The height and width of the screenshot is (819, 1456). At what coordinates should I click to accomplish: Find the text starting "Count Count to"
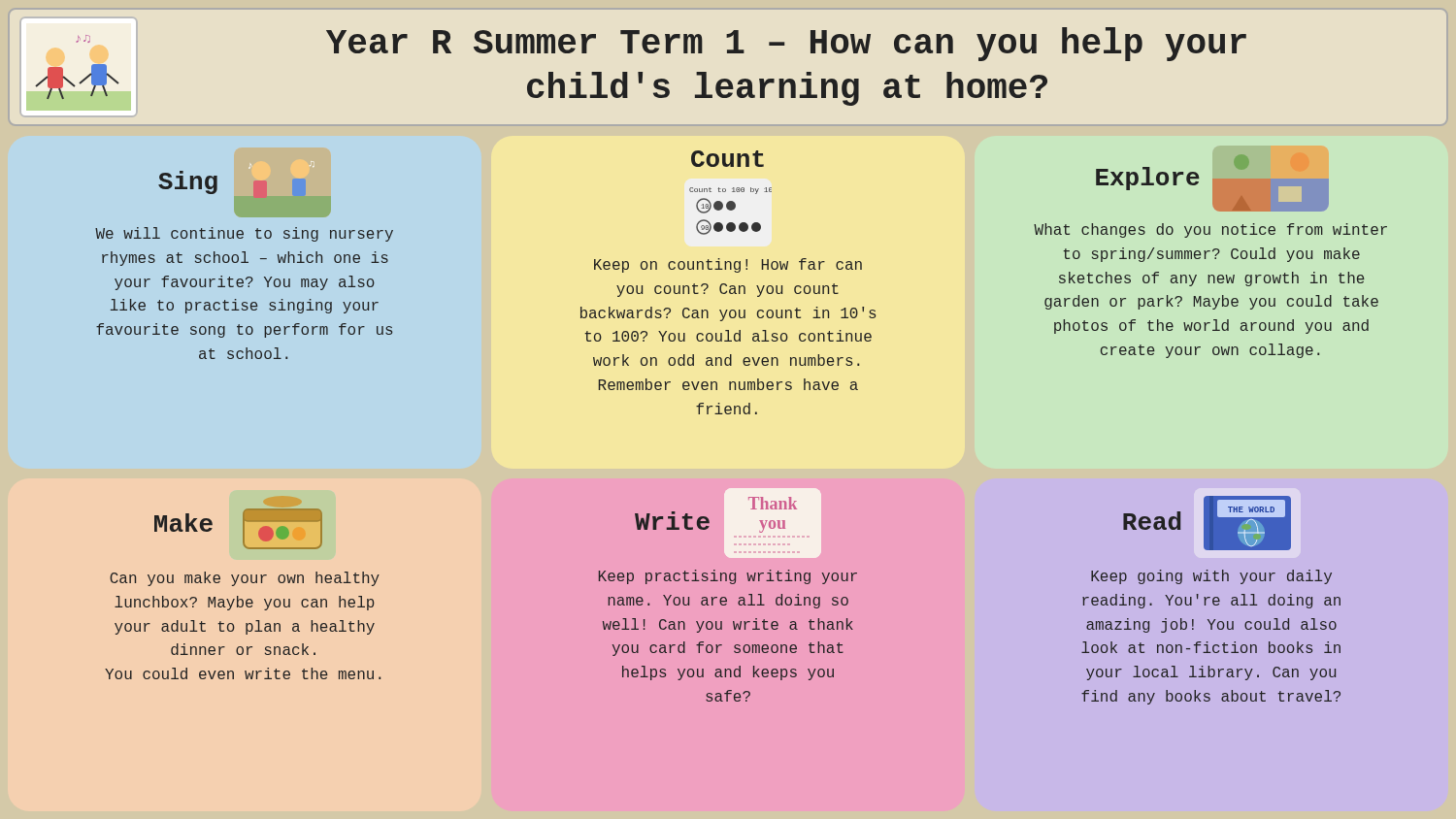click(x=728, y=284)
